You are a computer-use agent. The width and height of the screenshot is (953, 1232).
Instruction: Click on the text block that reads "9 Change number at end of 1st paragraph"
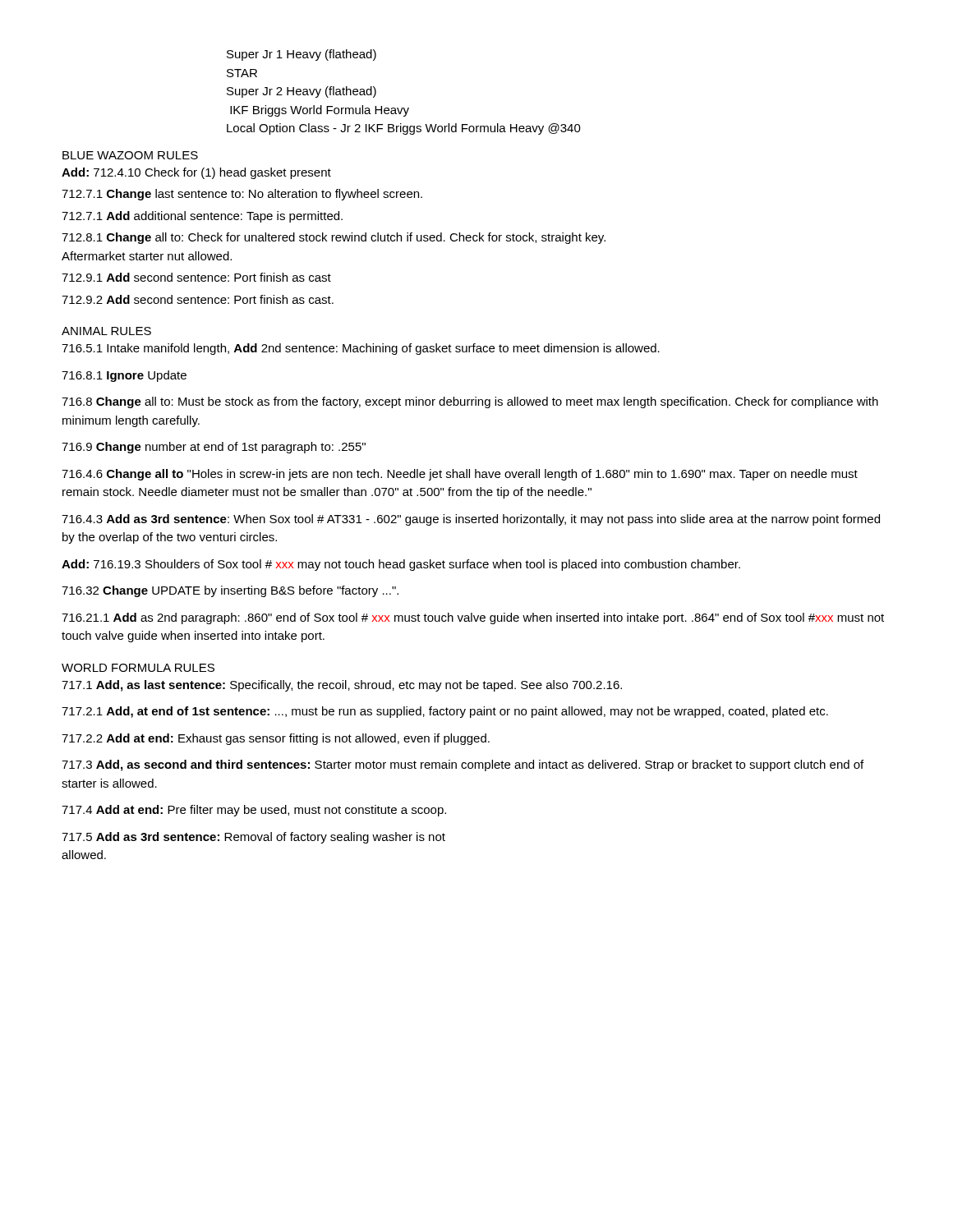coord(214,446)
